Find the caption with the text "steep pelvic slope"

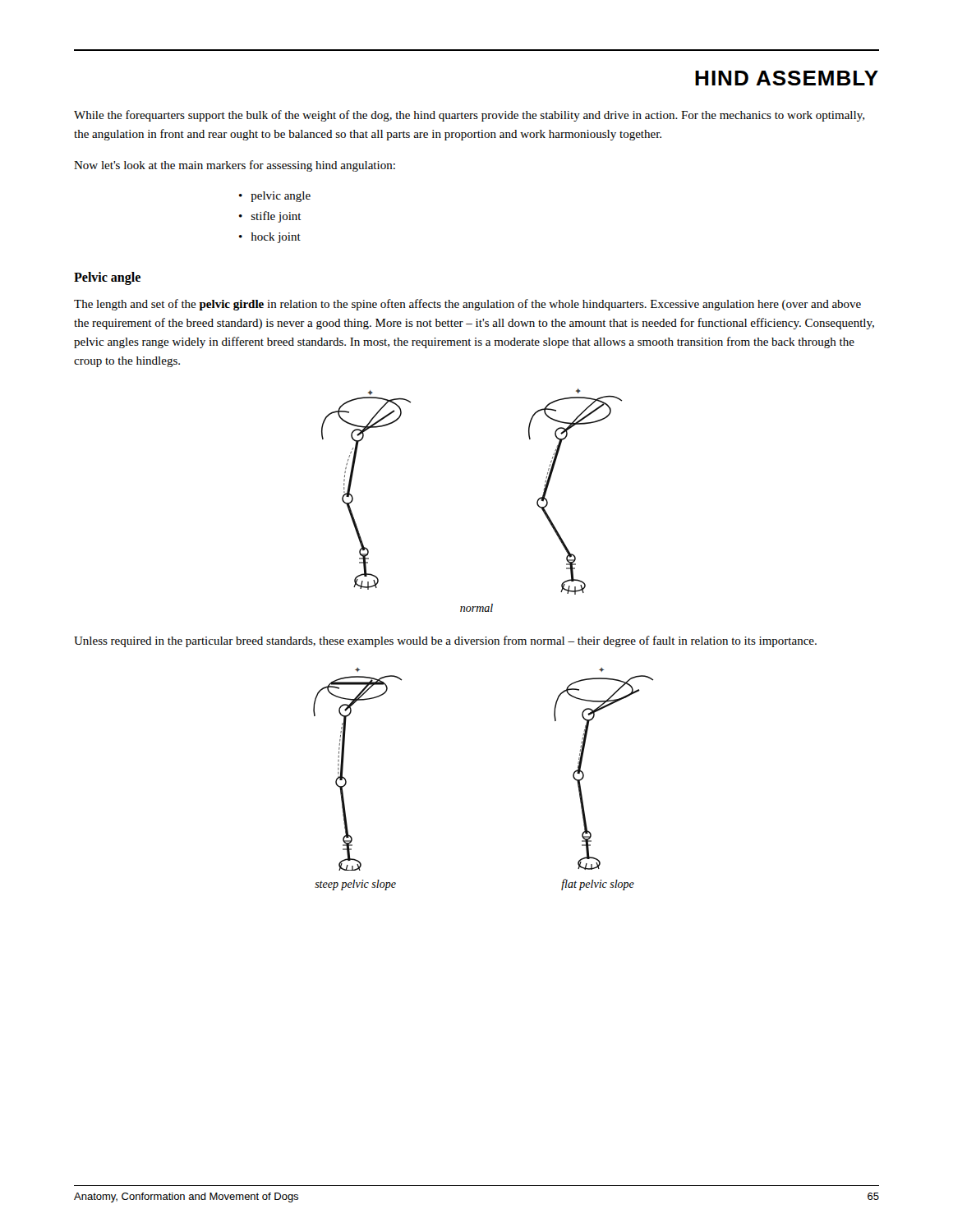(355, 884)
